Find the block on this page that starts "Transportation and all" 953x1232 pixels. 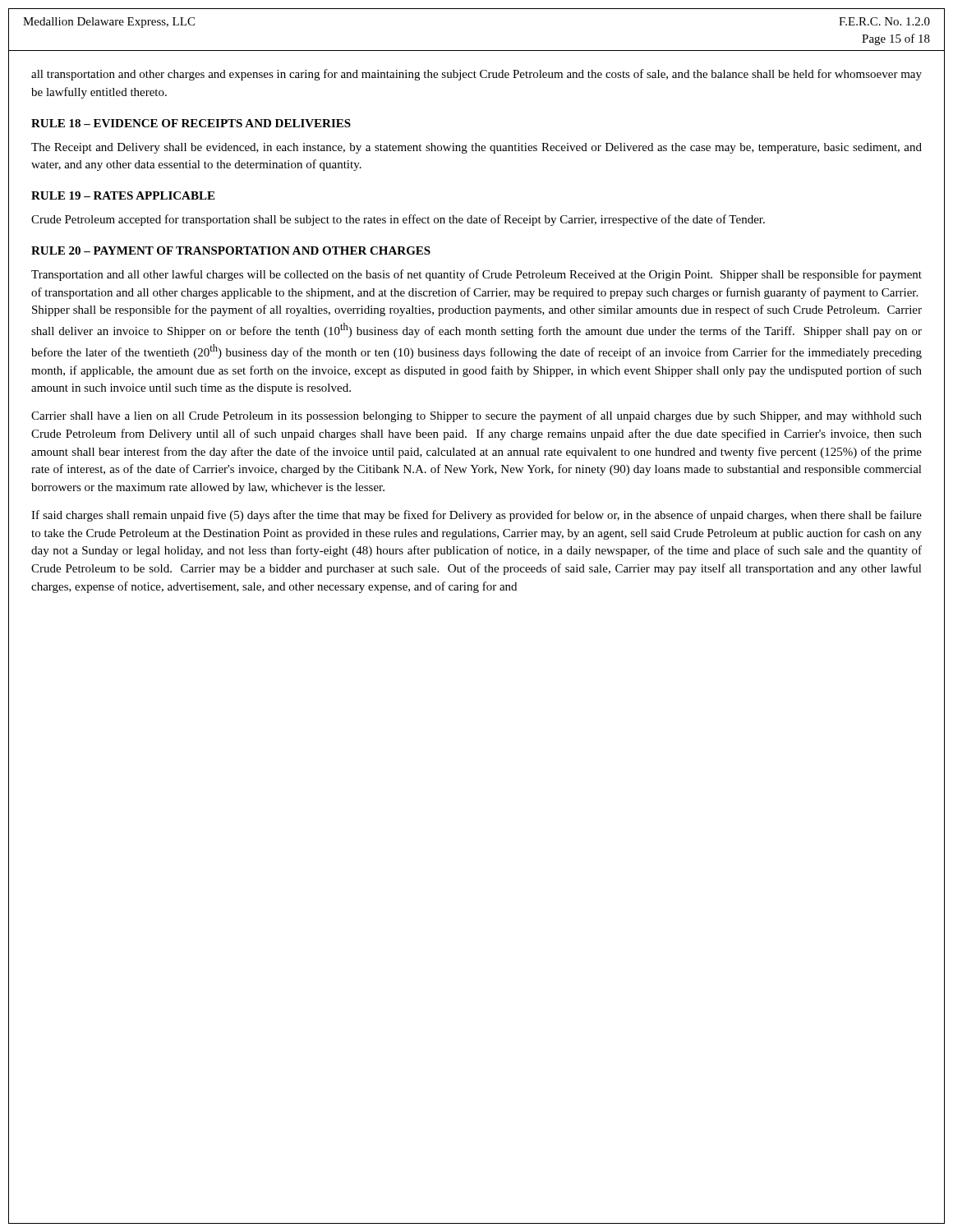click(476, 331)
